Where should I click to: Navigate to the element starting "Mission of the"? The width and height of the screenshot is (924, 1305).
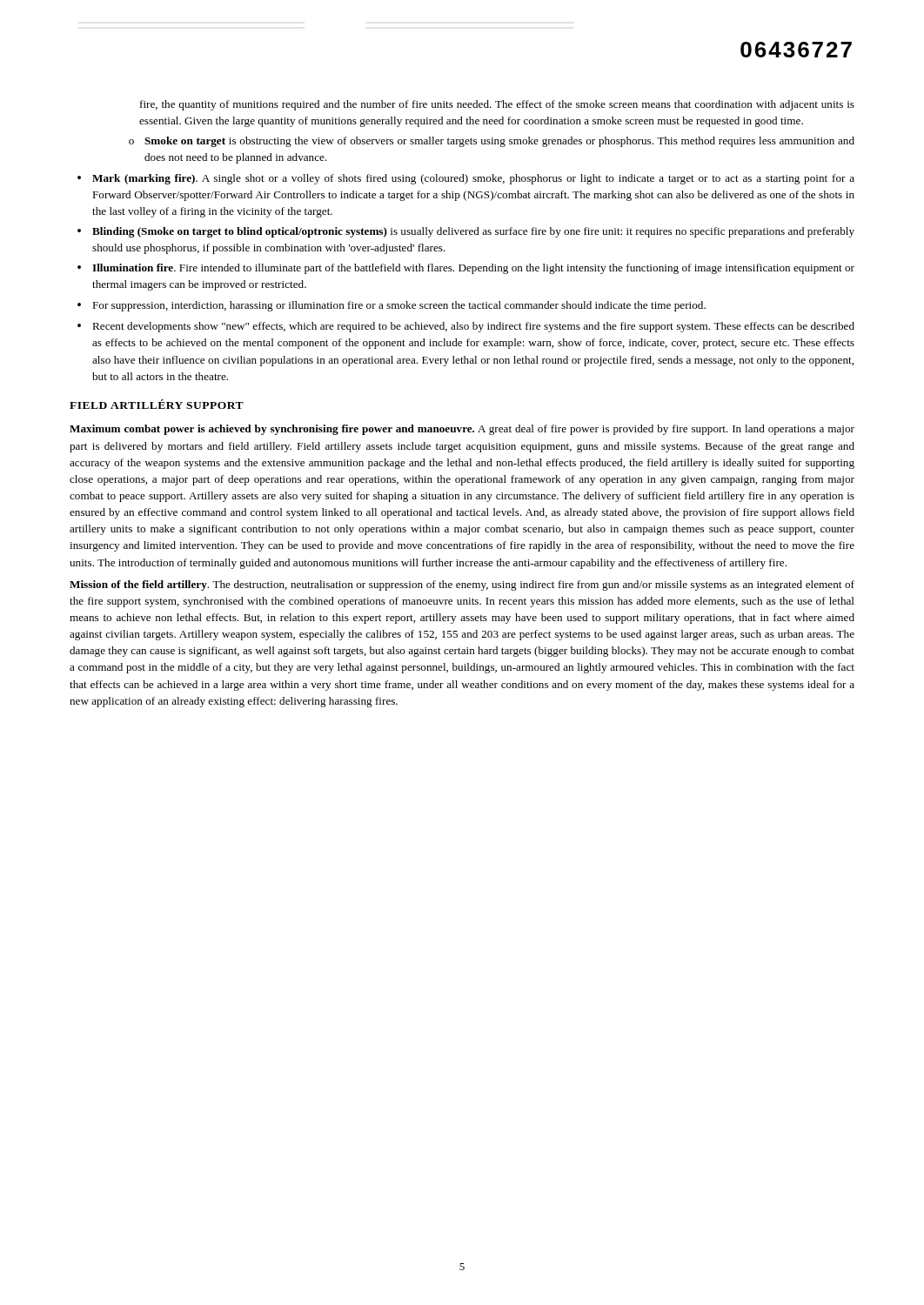(462, 642)
